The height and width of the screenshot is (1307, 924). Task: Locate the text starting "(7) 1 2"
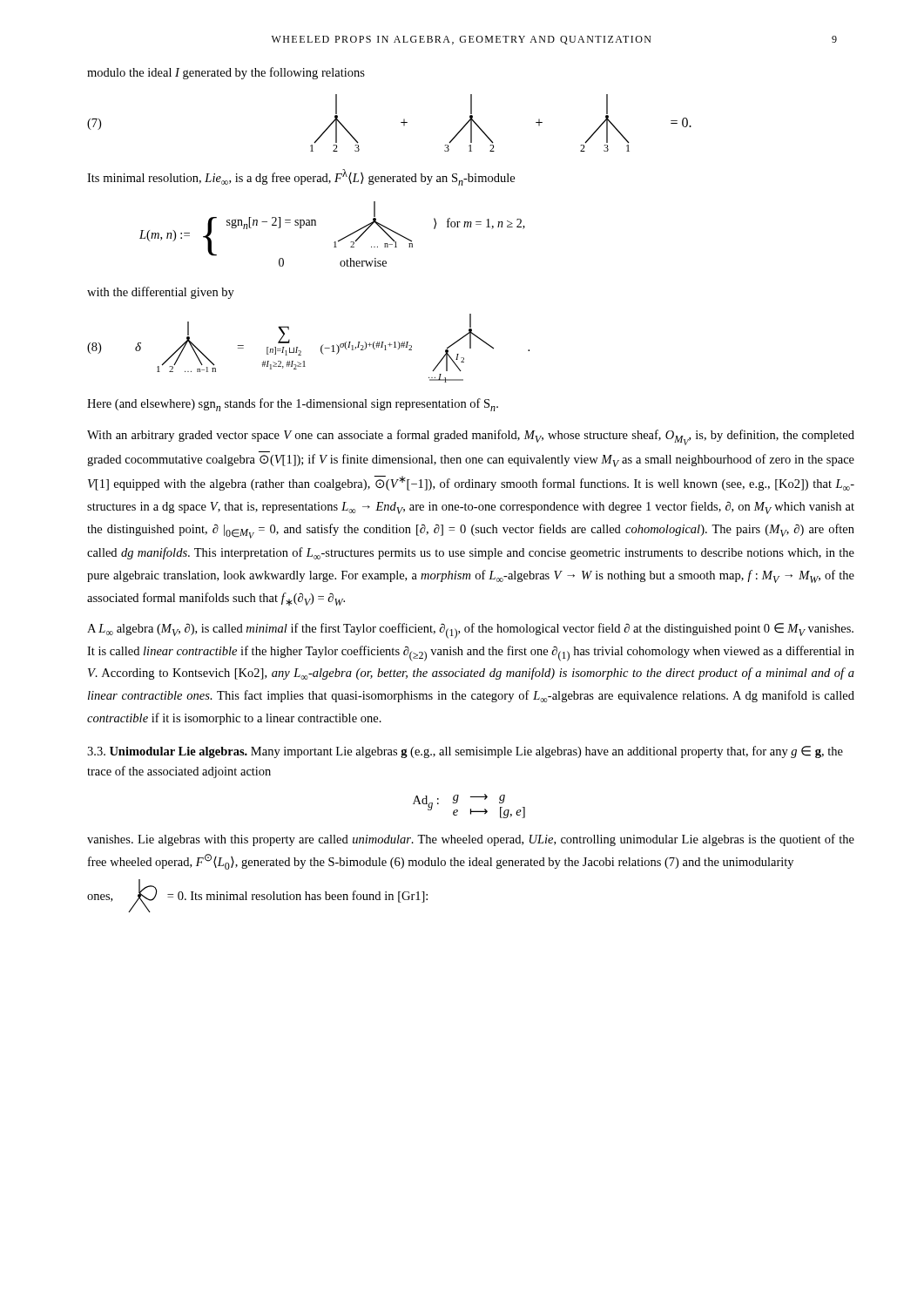click(x=471, y=123)
